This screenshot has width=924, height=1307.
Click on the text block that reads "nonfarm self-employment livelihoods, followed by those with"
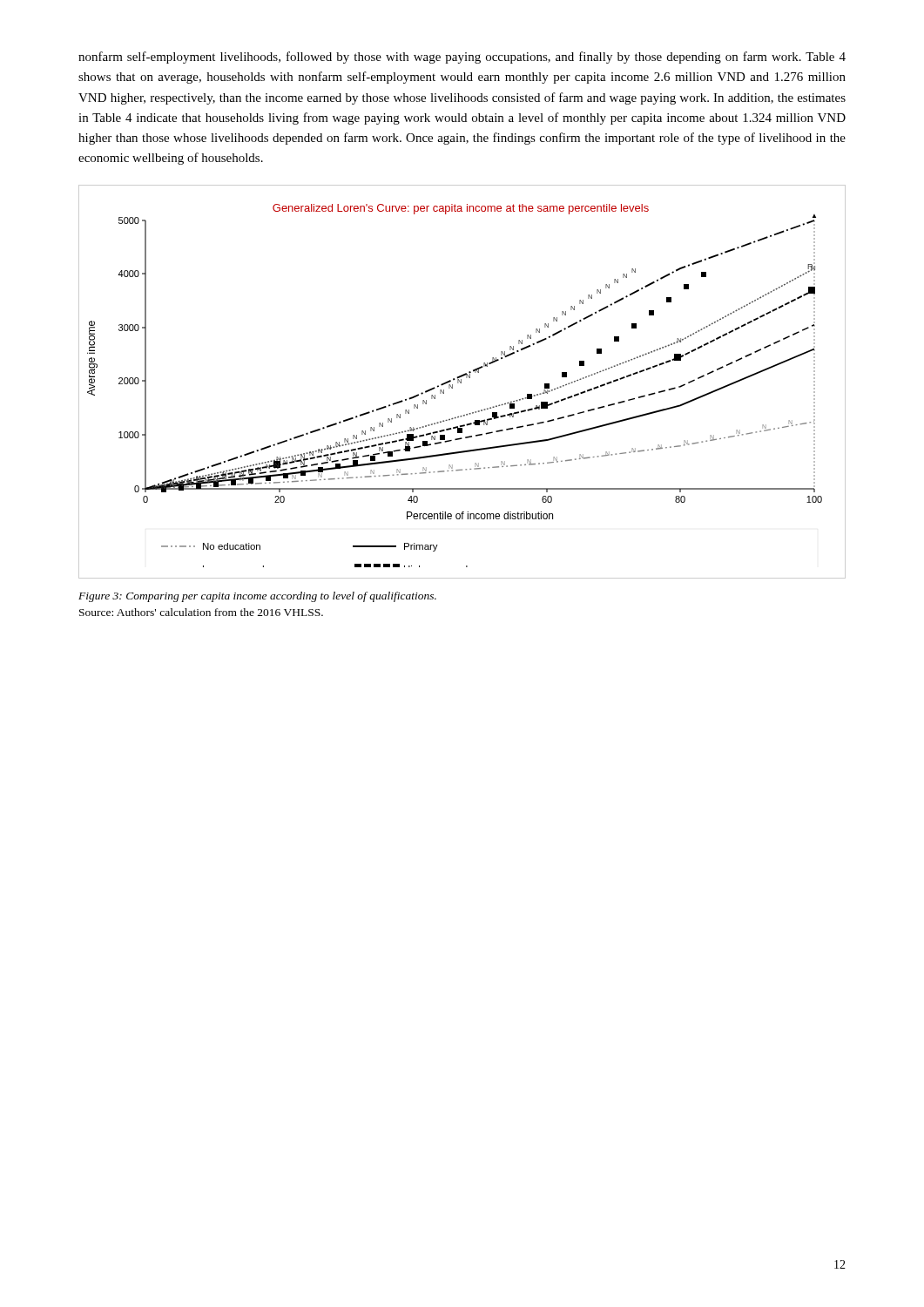[462, 107]
